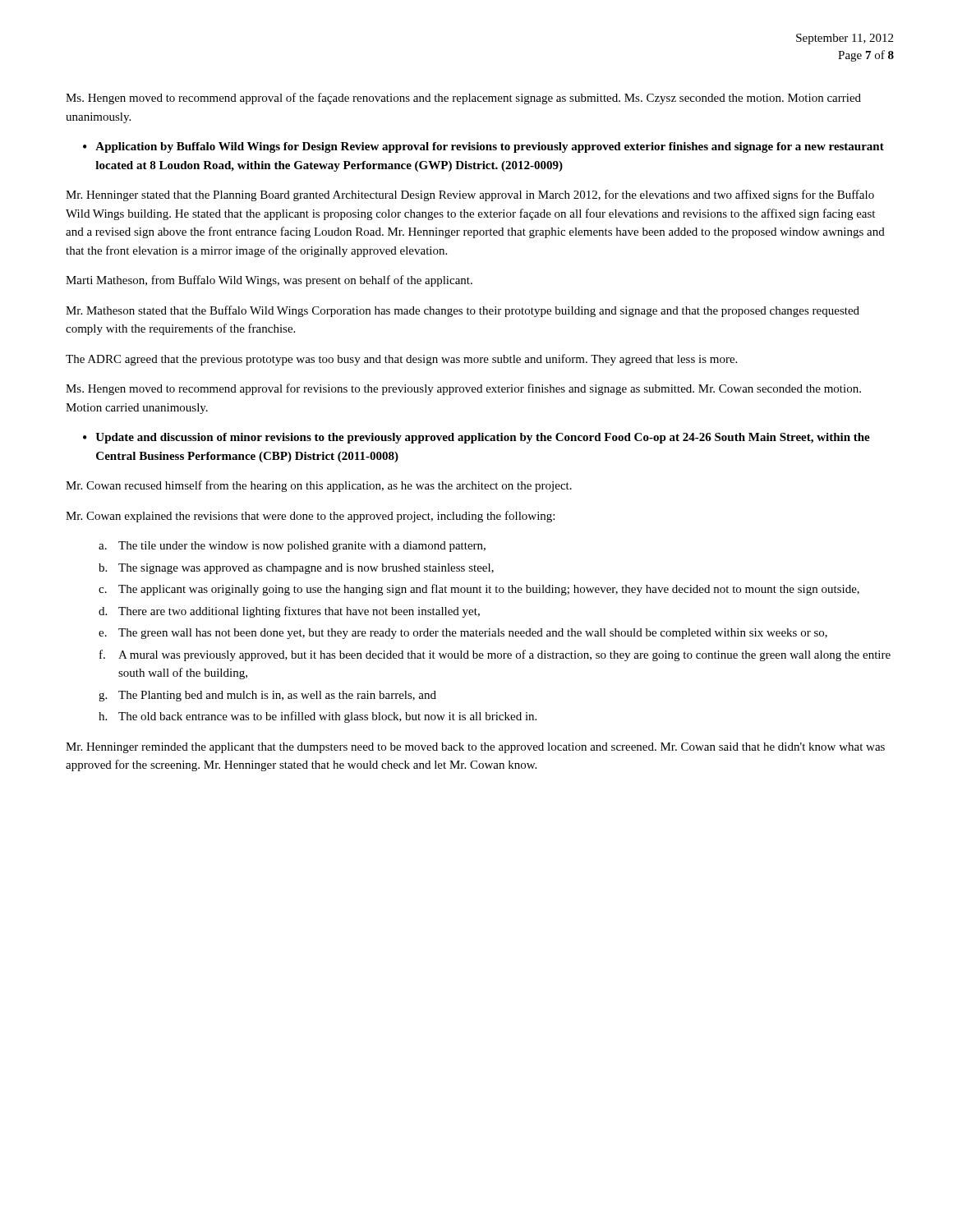Find the text block starting "Ms. Hengen moved to recommend approval of"
The width and height of the screenshot is (953, 1232).
point(463,107)
